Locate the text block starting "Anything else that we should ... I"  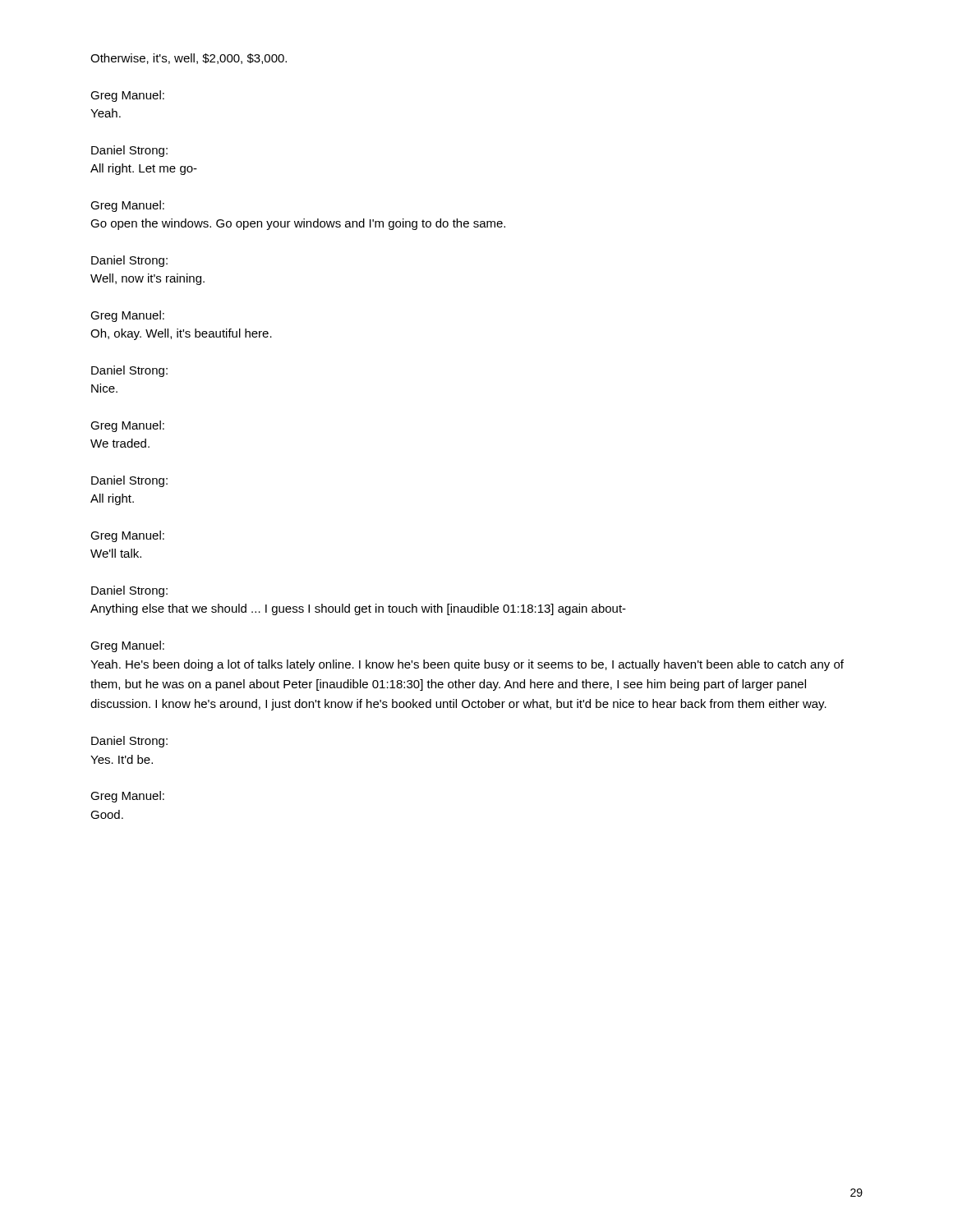(358, 608)
